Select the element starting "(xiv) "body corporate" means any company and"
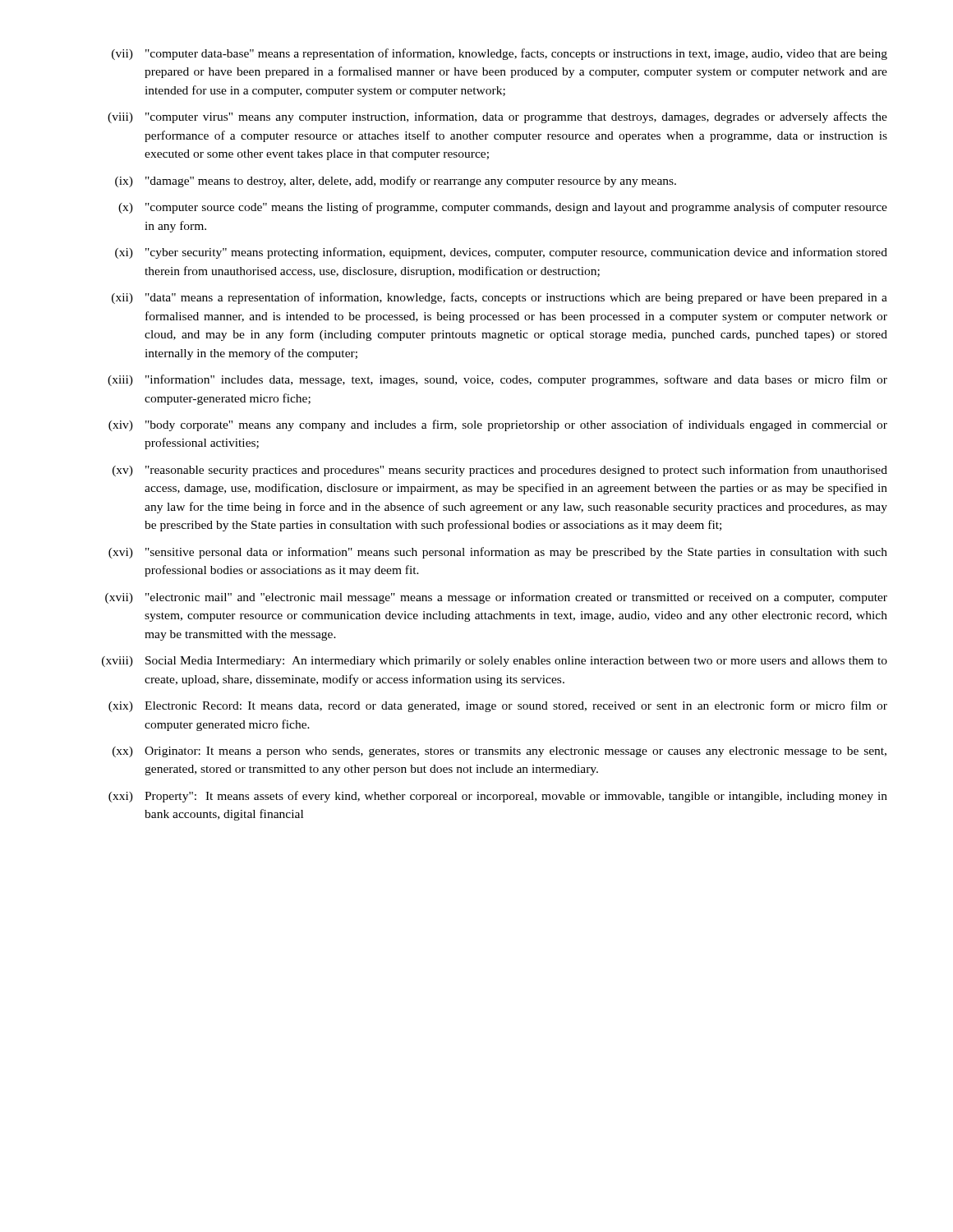This screenshot has width=953, height=1232. click(476, 434)
